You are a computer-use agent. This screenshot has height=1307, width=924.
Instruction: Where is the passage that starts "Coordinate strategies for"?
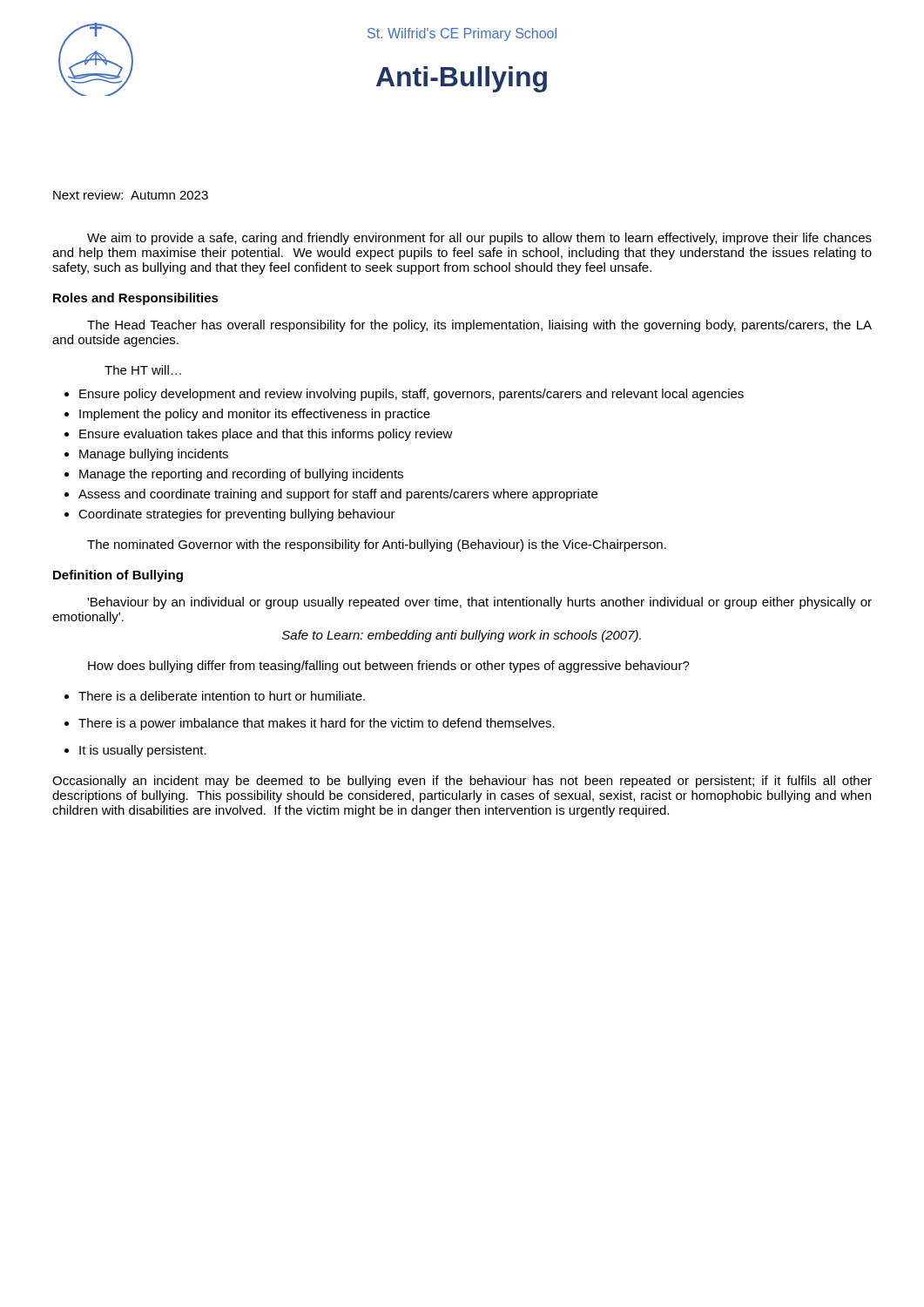(237, 514)
